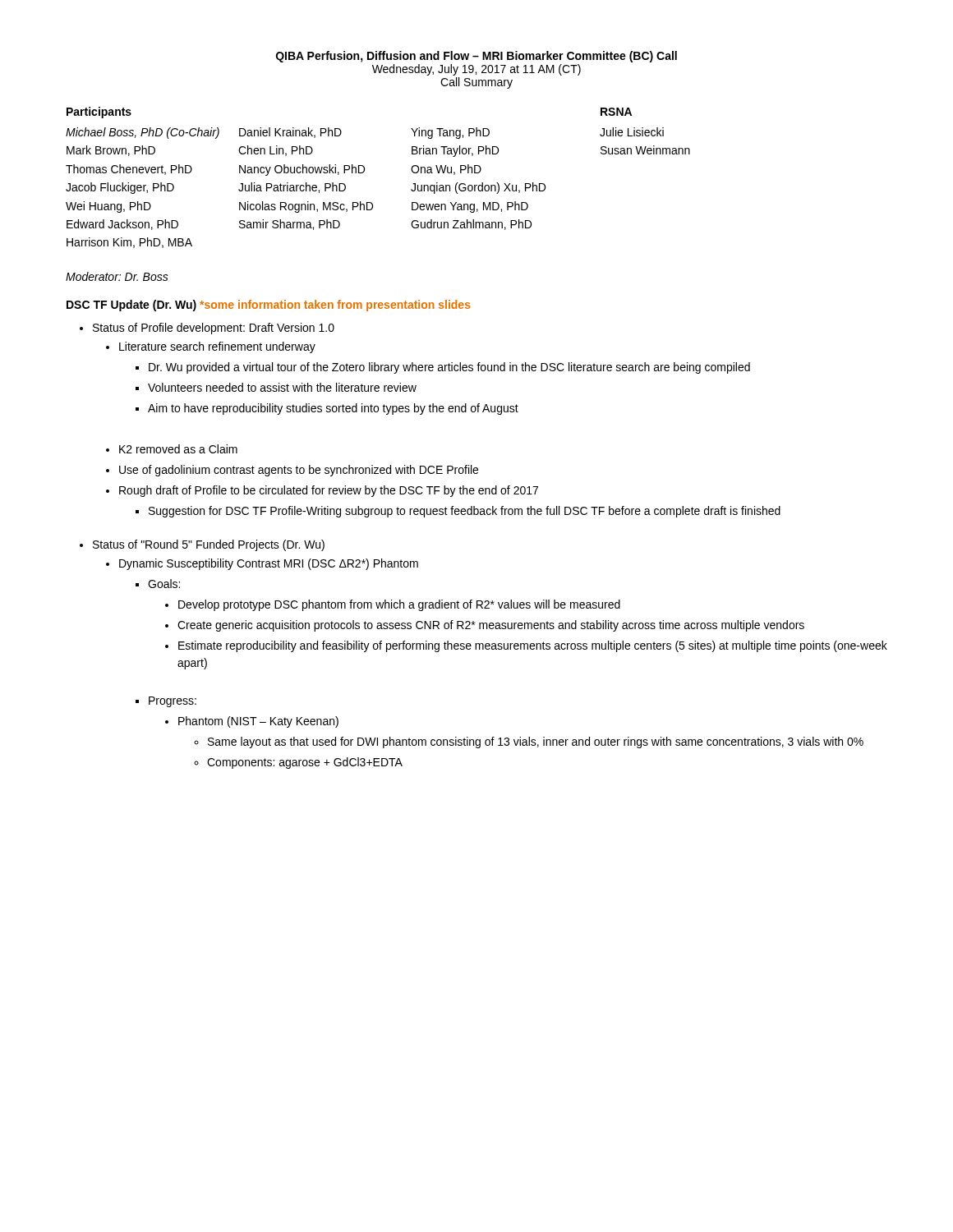Image resolution: width=953 pixels, height=1232 pixels.
Task: Point to the region starting "Suggestion for DSC TF Profile-Writing subgroup to request"
Action: click(x=464, y=511)
